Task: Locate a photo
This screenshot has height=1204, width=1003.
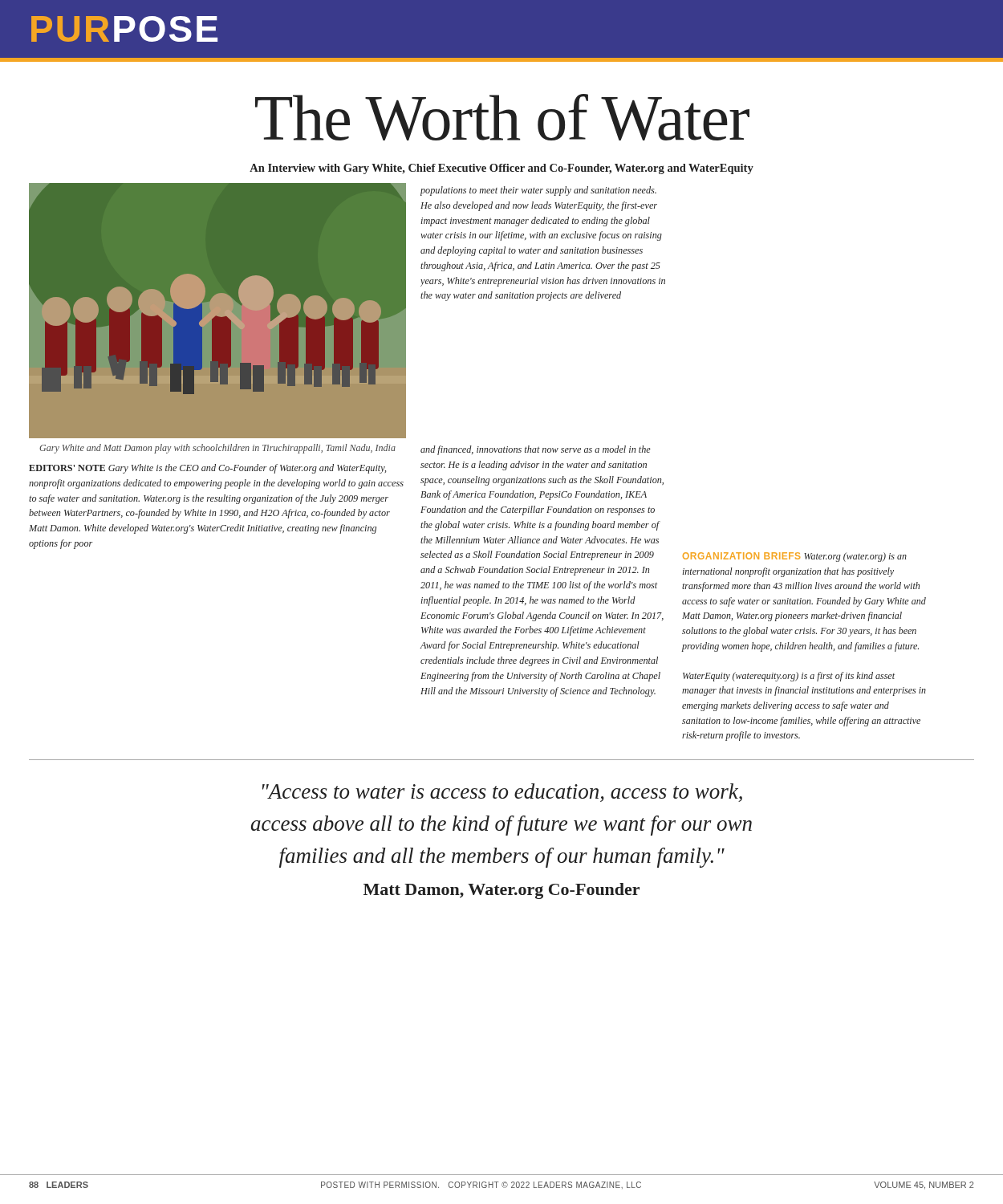Action: coord(217,311)
